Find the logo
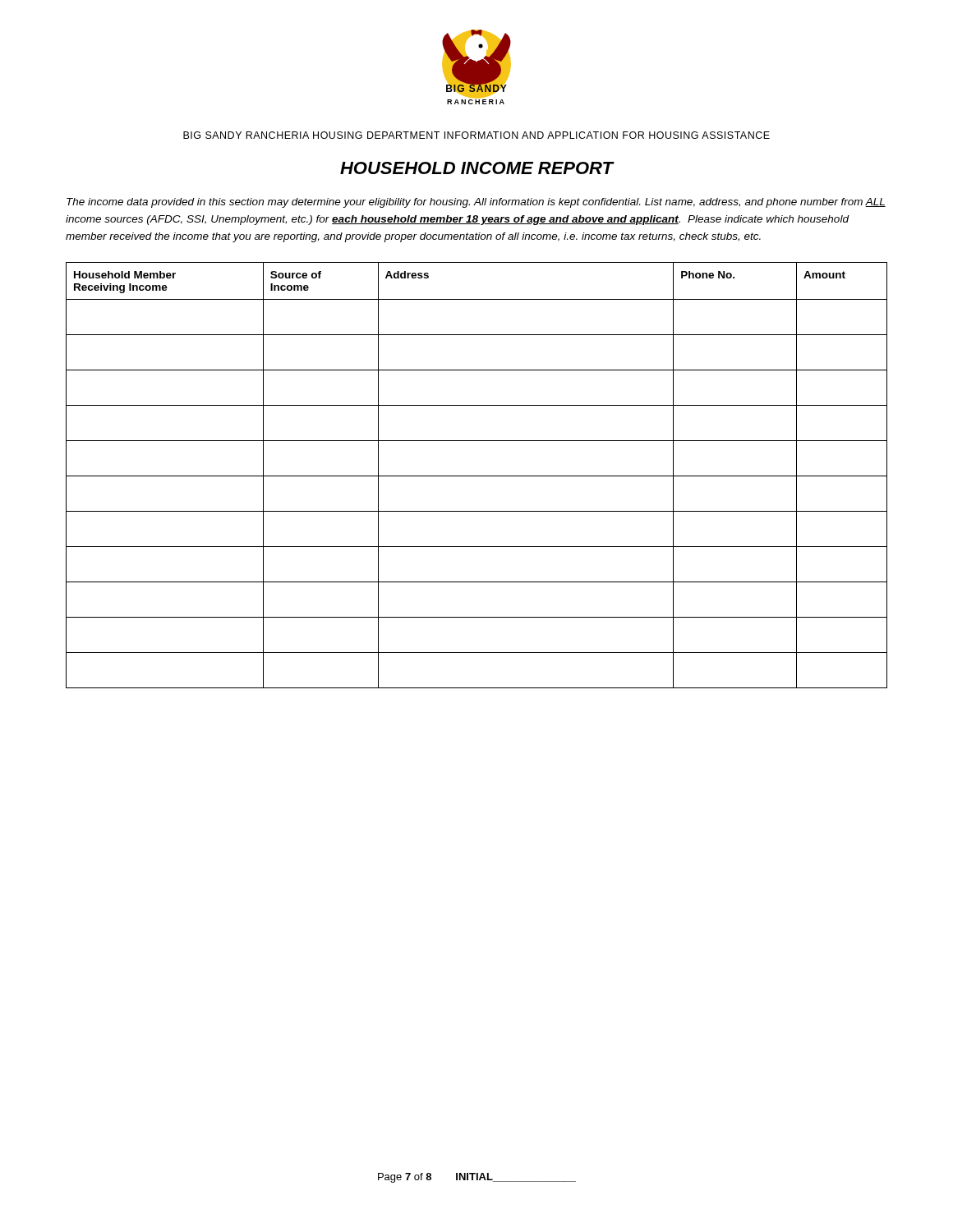 pos(476,71)
